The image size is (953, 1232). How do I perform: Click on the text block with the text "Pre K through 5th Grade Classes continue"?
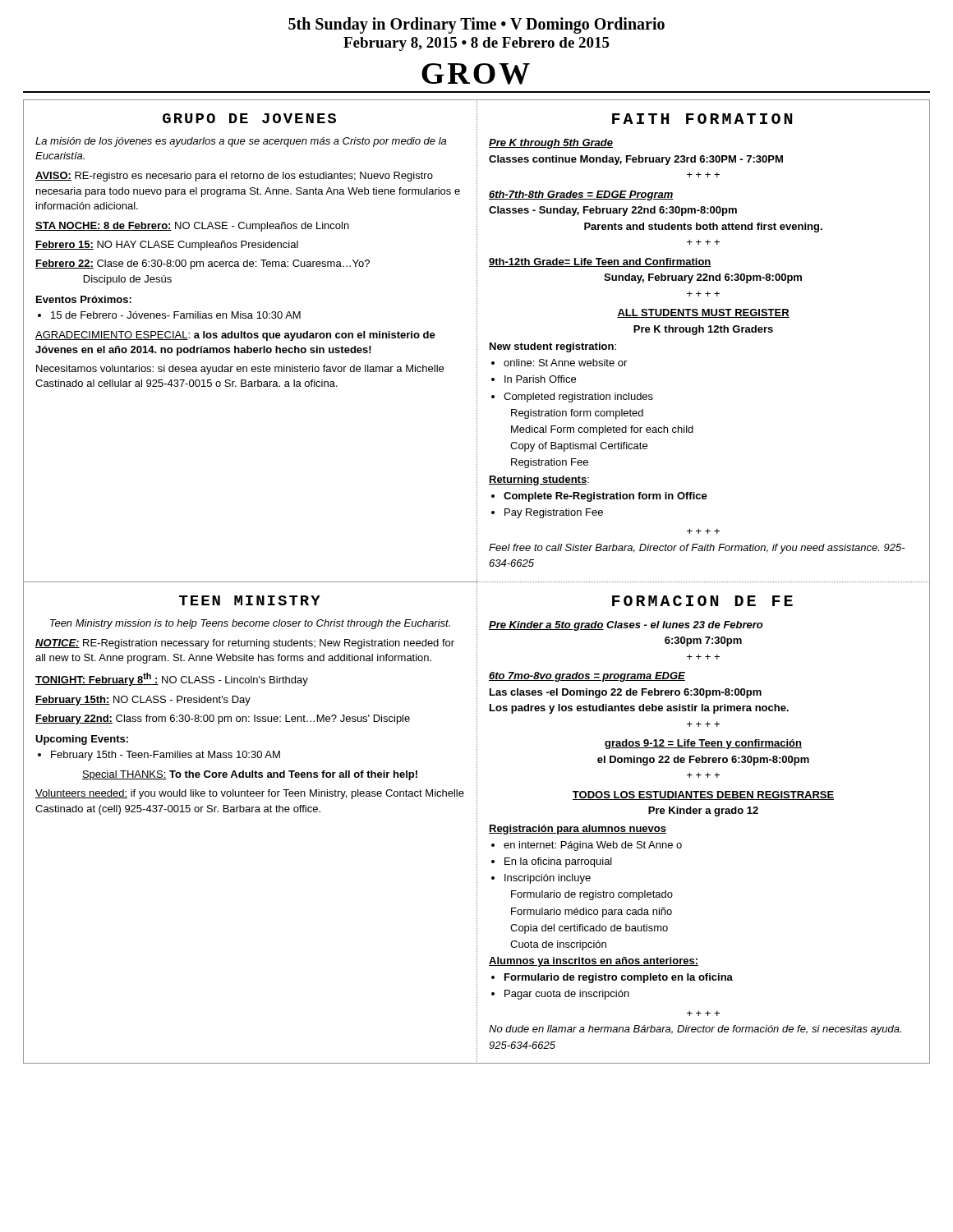pos(703,160)
